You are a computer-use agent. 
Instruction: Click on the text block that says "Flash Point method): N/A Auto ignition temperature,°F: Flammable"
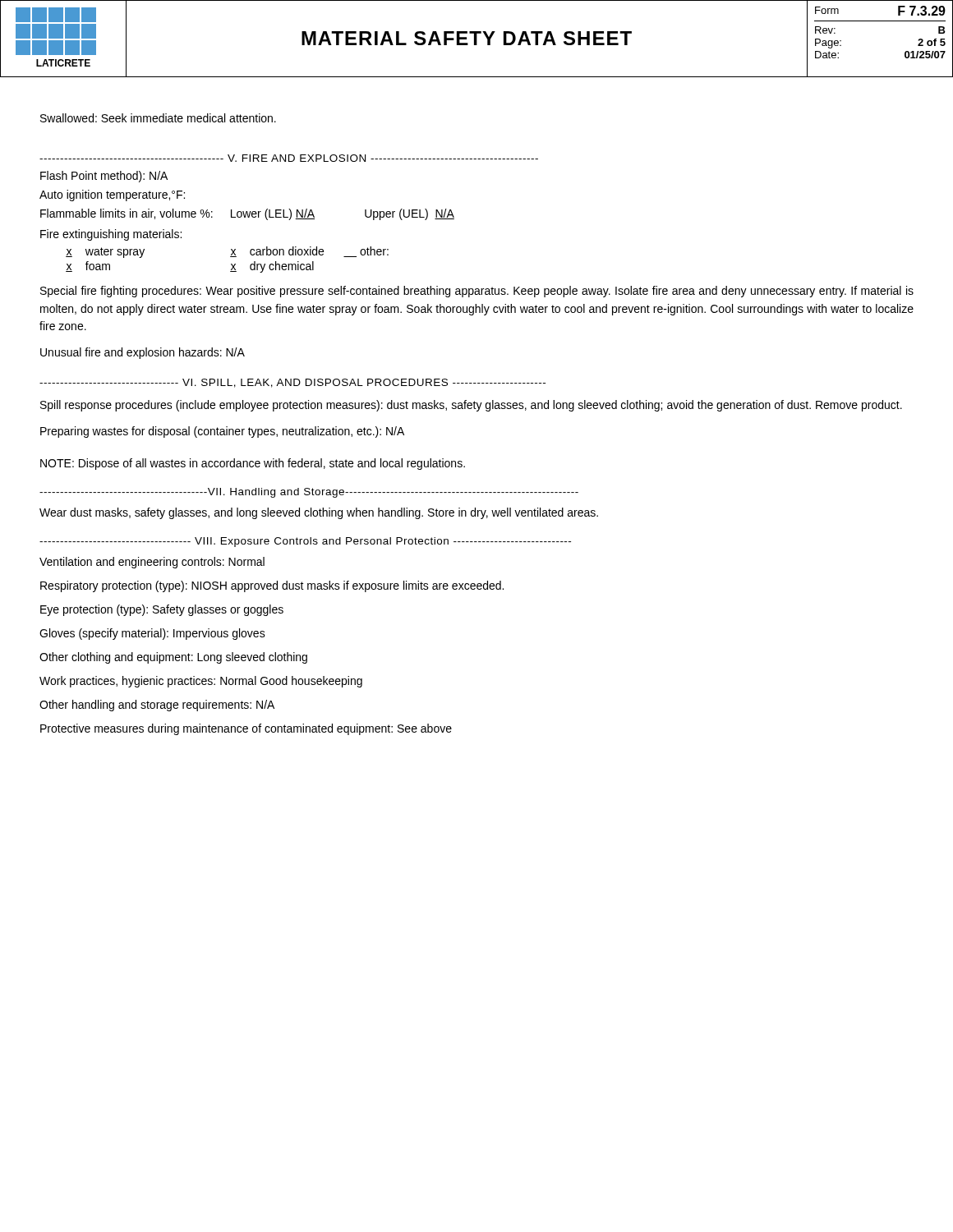[104, 177]
